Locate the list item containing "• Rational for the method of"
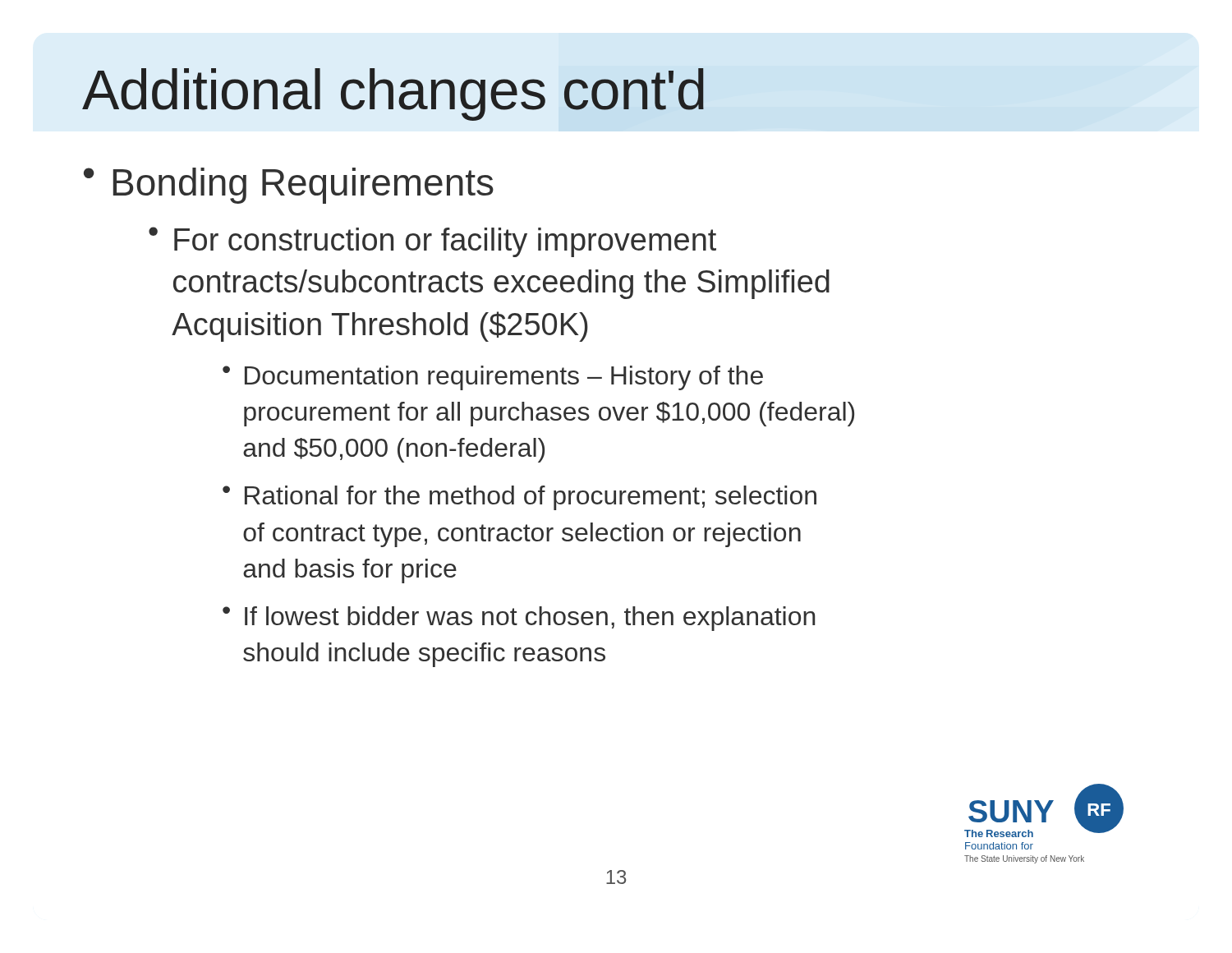Viewport: 1232px width, 953px height. point(520,532)
